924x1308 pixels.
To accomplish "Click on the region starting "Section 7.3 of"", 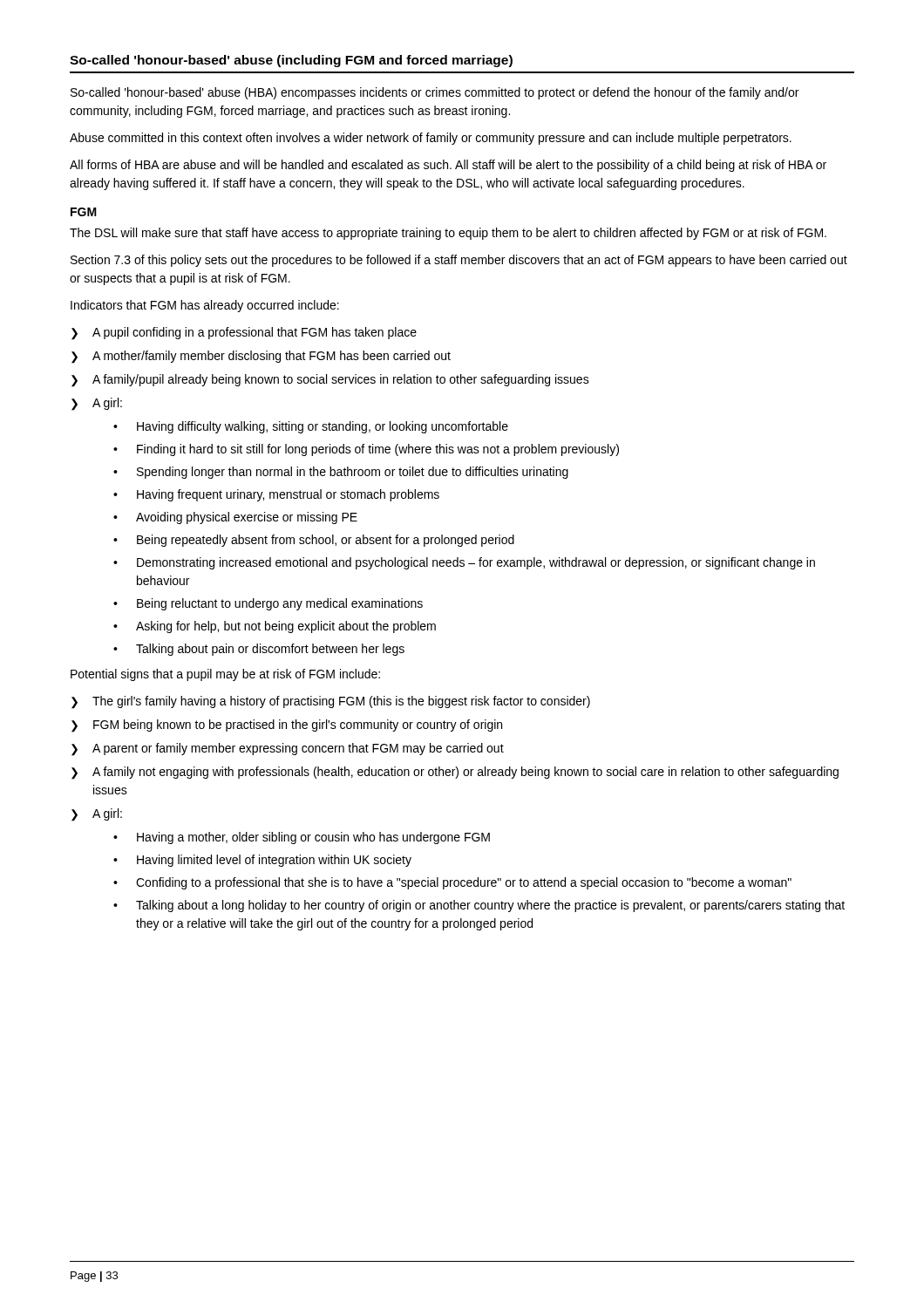I will pos(458,269).
